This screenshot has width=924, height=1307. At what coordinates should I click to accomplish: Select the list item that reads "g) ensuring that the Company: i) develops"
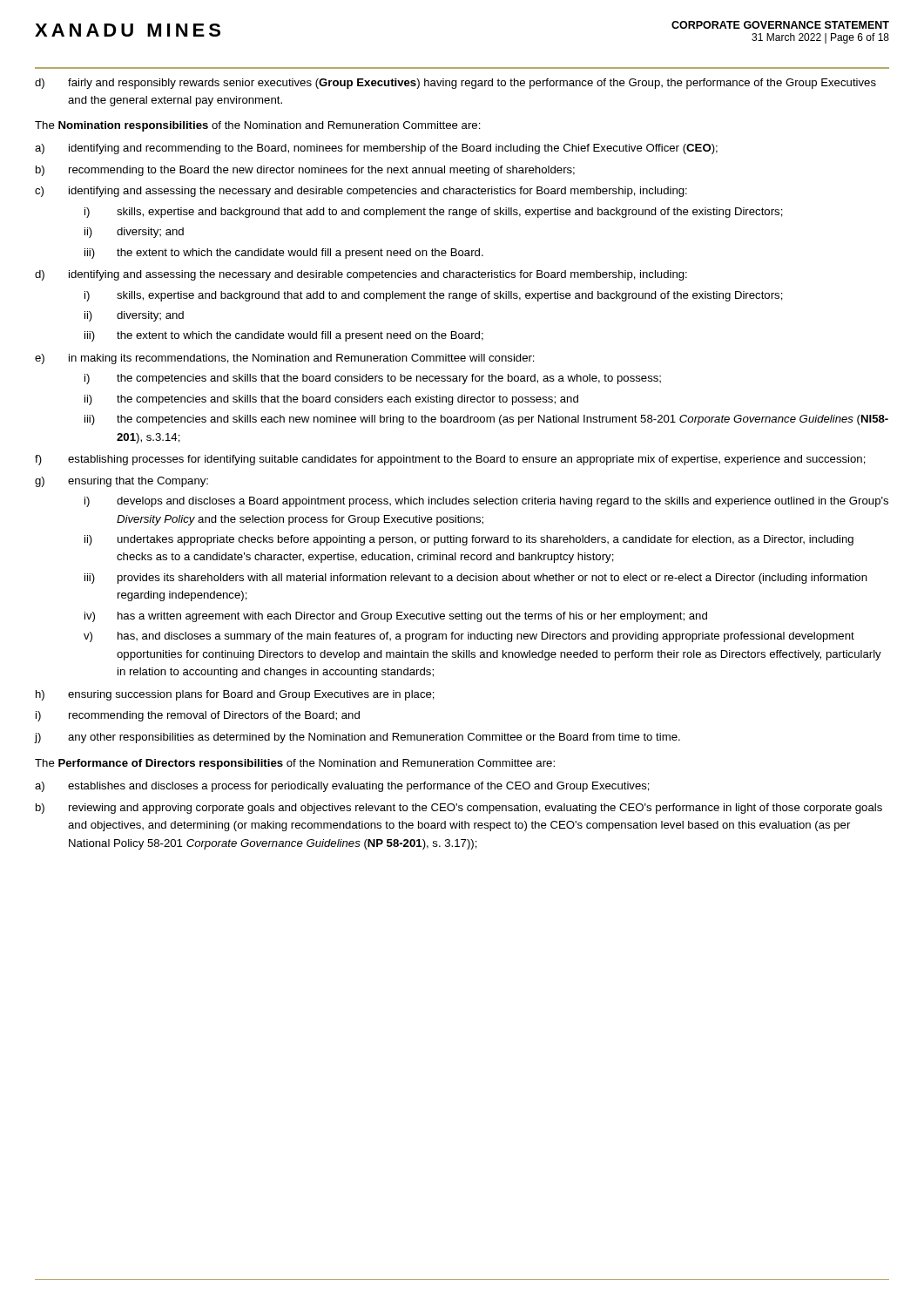pyautogui.click(x=462, y=578)
